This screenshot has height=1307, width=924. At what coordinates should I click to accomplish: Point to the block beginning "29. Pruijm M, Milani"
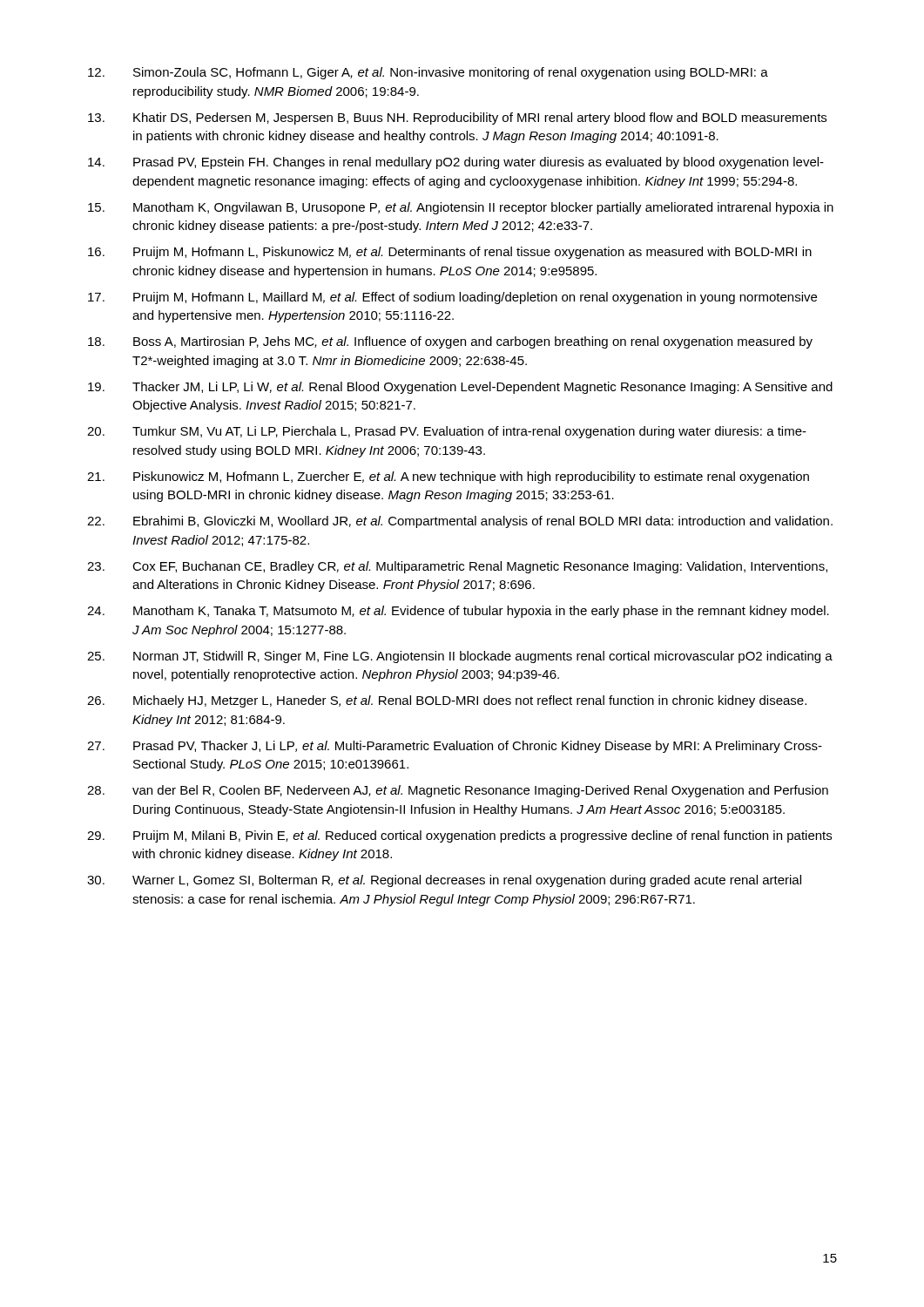tap(462, 845)
